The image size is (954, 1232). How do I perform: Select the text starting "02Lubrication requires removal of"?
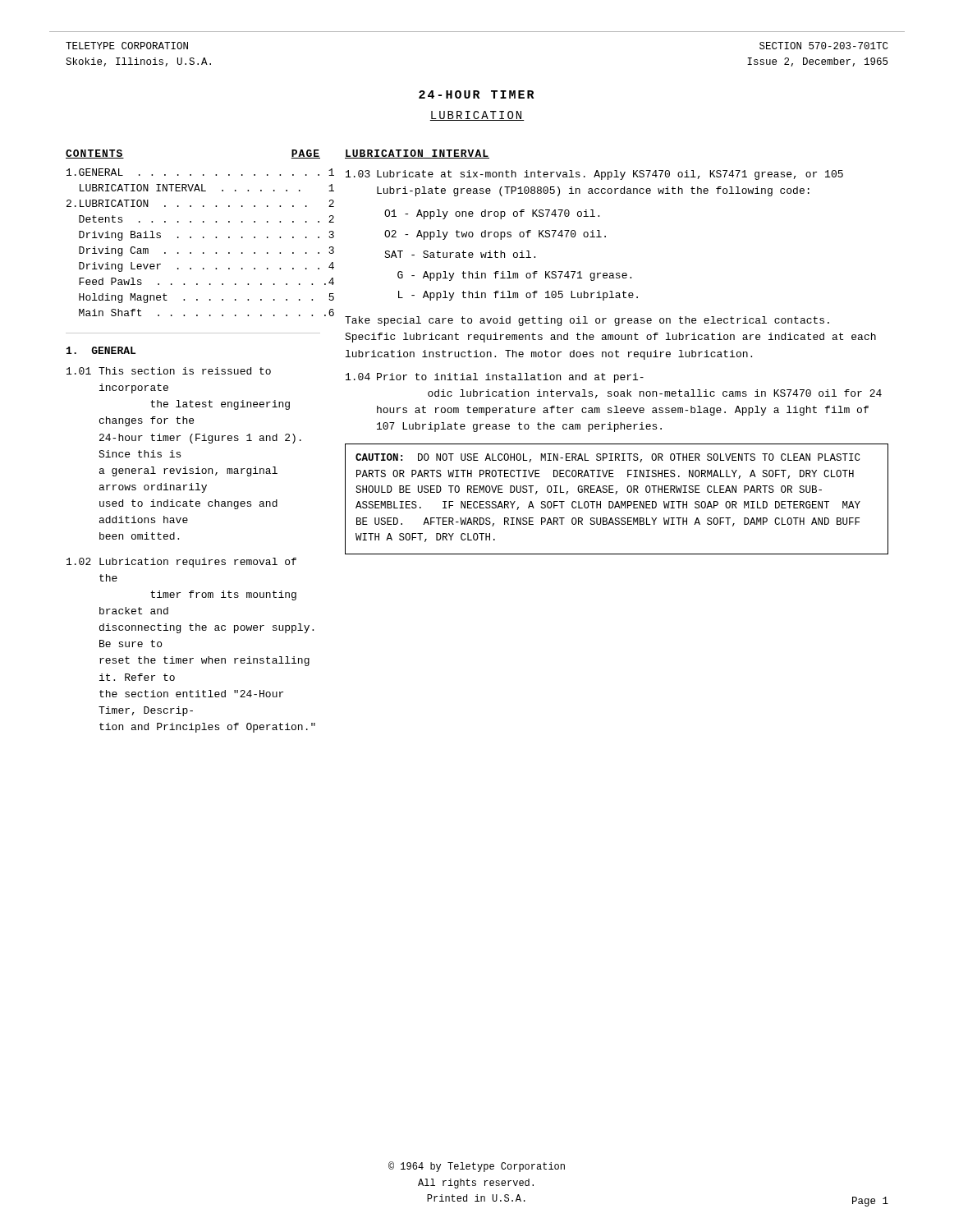pyautogui.click(x=181, y=563)
